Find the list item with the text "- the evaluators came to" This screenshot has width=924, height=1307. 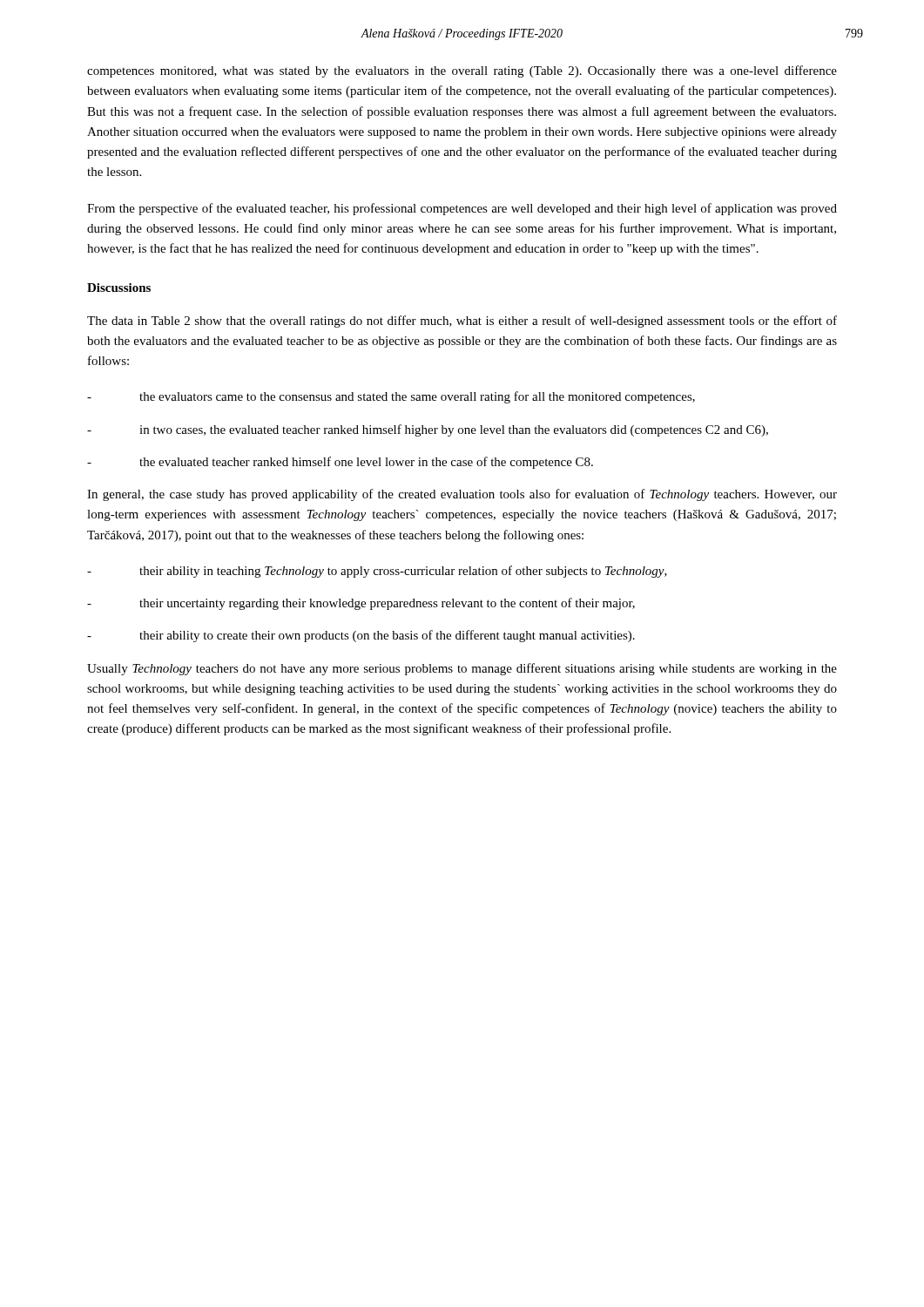pos(462,397)
